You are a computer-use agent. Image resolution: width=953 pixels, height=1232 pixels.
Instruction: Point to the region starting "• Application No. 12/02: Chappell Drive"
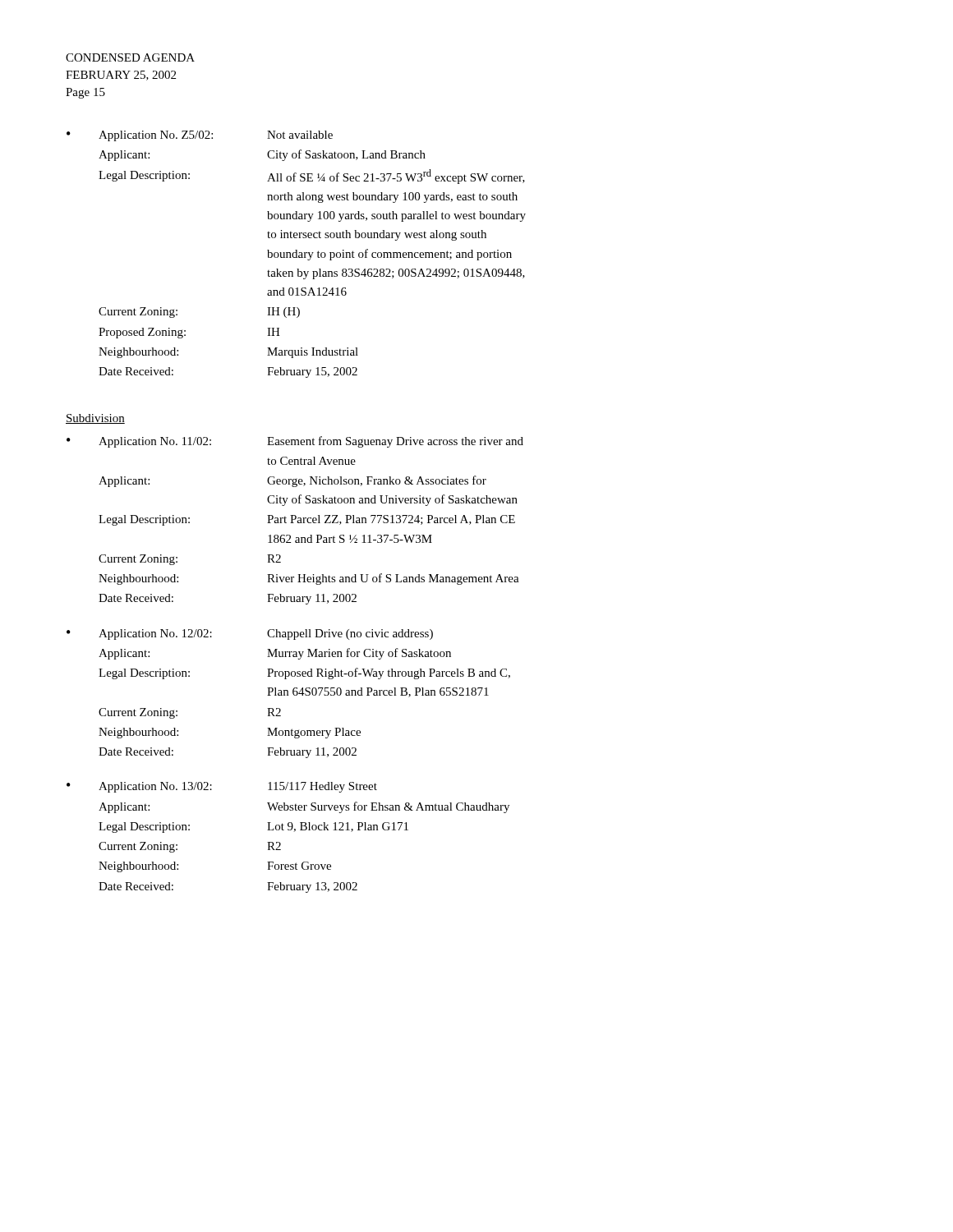click(476, 693)
